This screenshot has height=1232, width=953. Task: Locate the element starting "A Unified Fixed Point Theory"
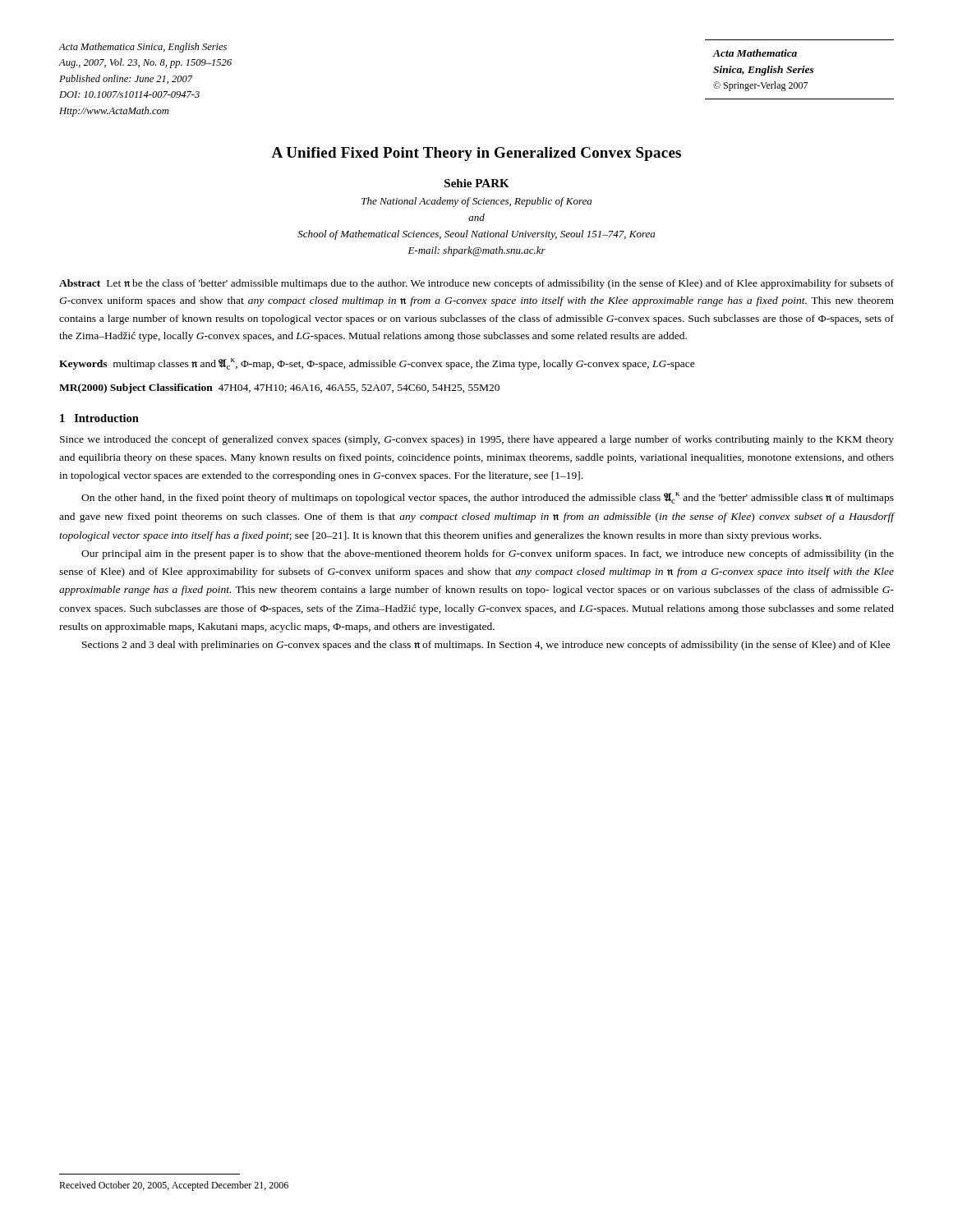[x=476, y=153]
